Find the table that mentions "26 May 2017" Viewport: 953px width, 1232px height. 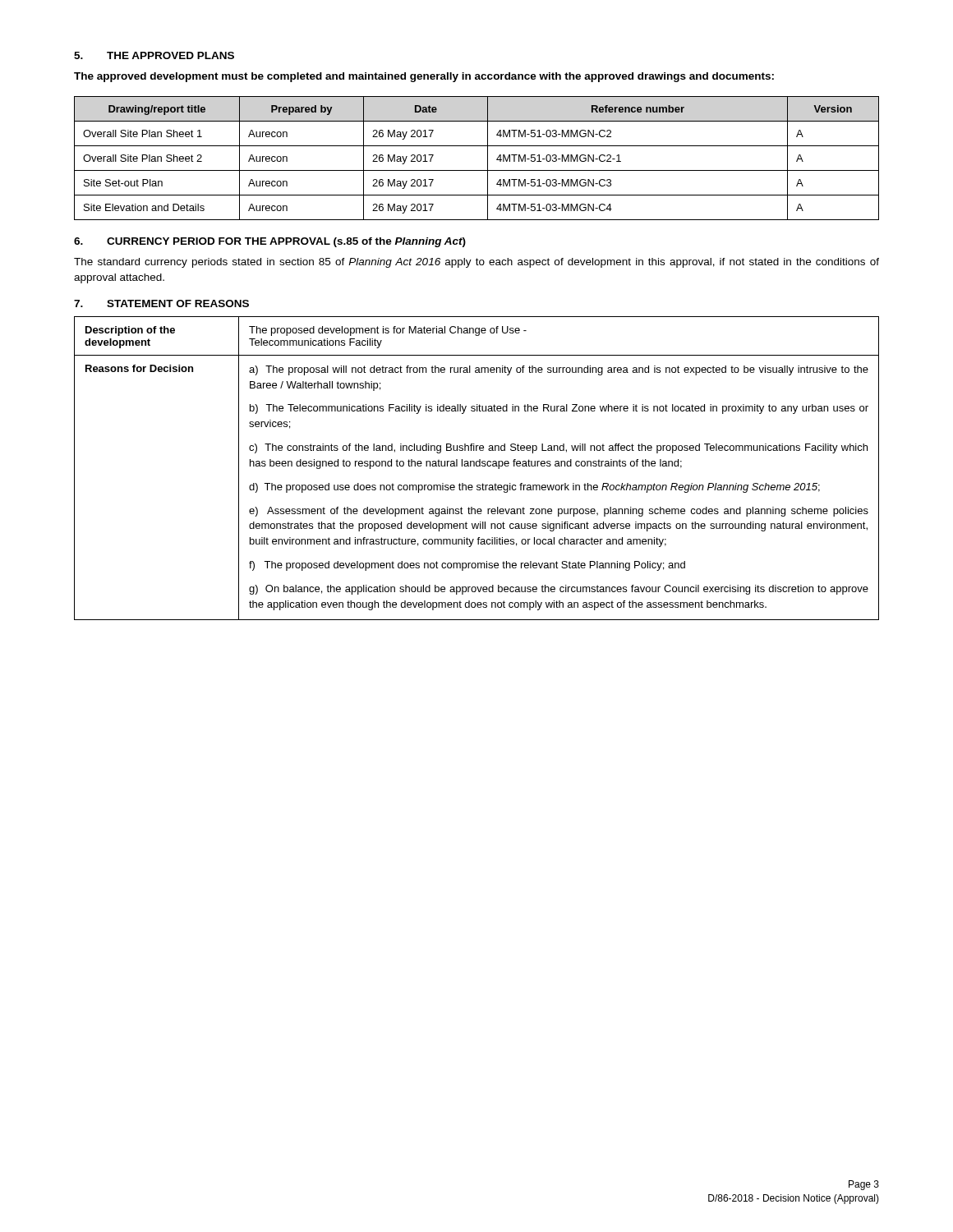[x=476, y=158]
